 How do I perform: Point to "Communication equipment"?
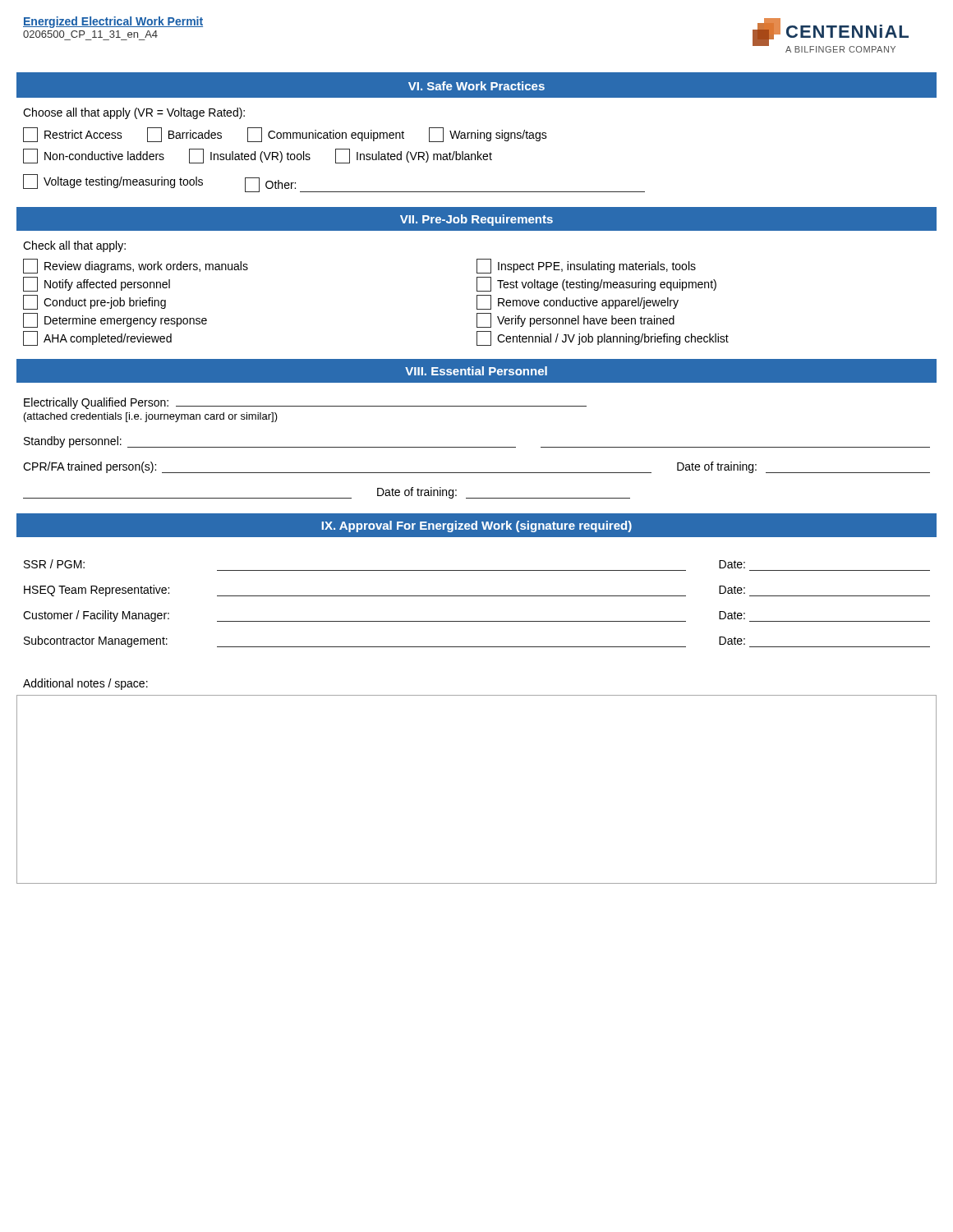tap(326, 135)
